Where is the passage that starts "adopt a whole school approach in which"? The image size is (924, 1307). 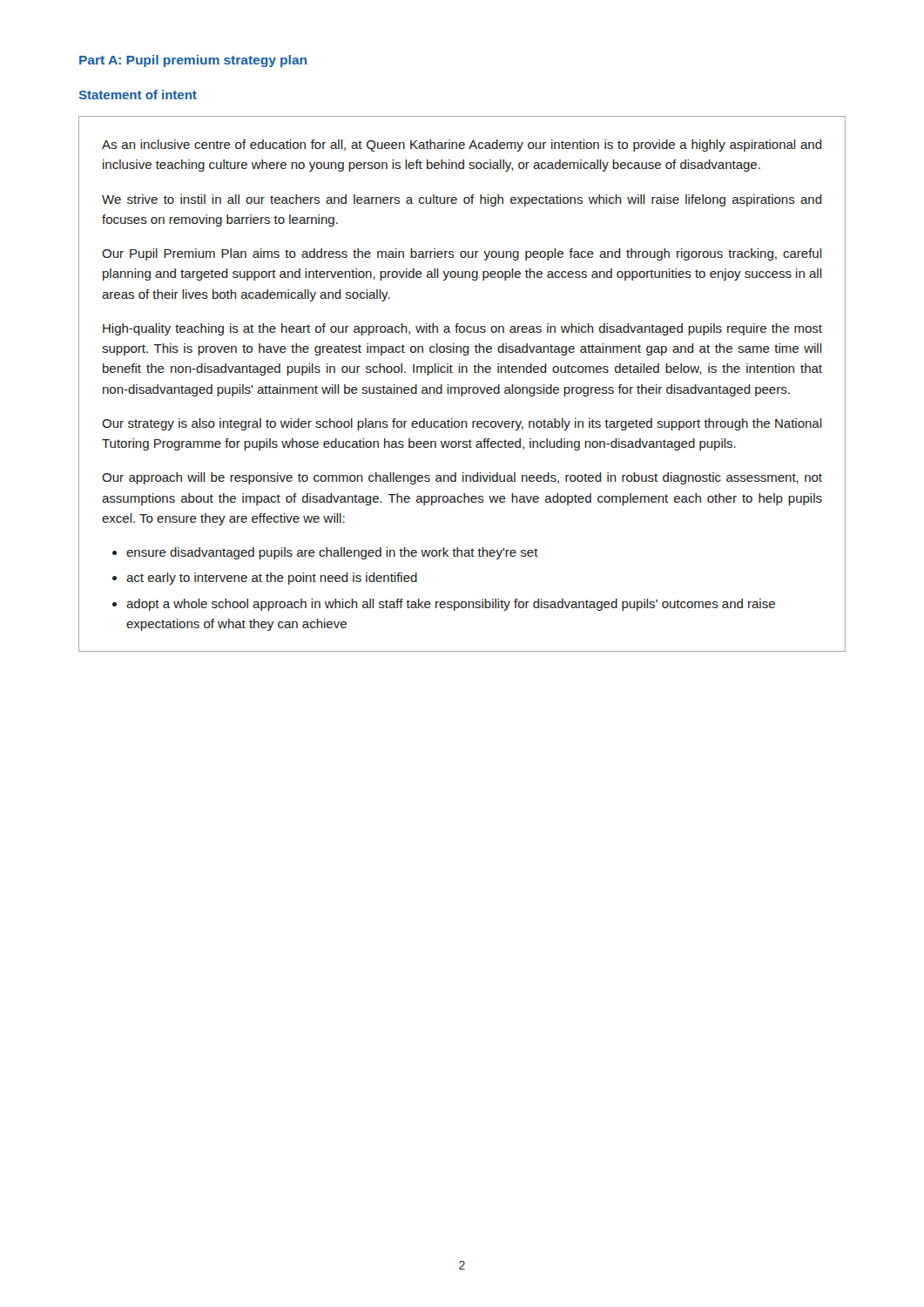click(451, 613)
